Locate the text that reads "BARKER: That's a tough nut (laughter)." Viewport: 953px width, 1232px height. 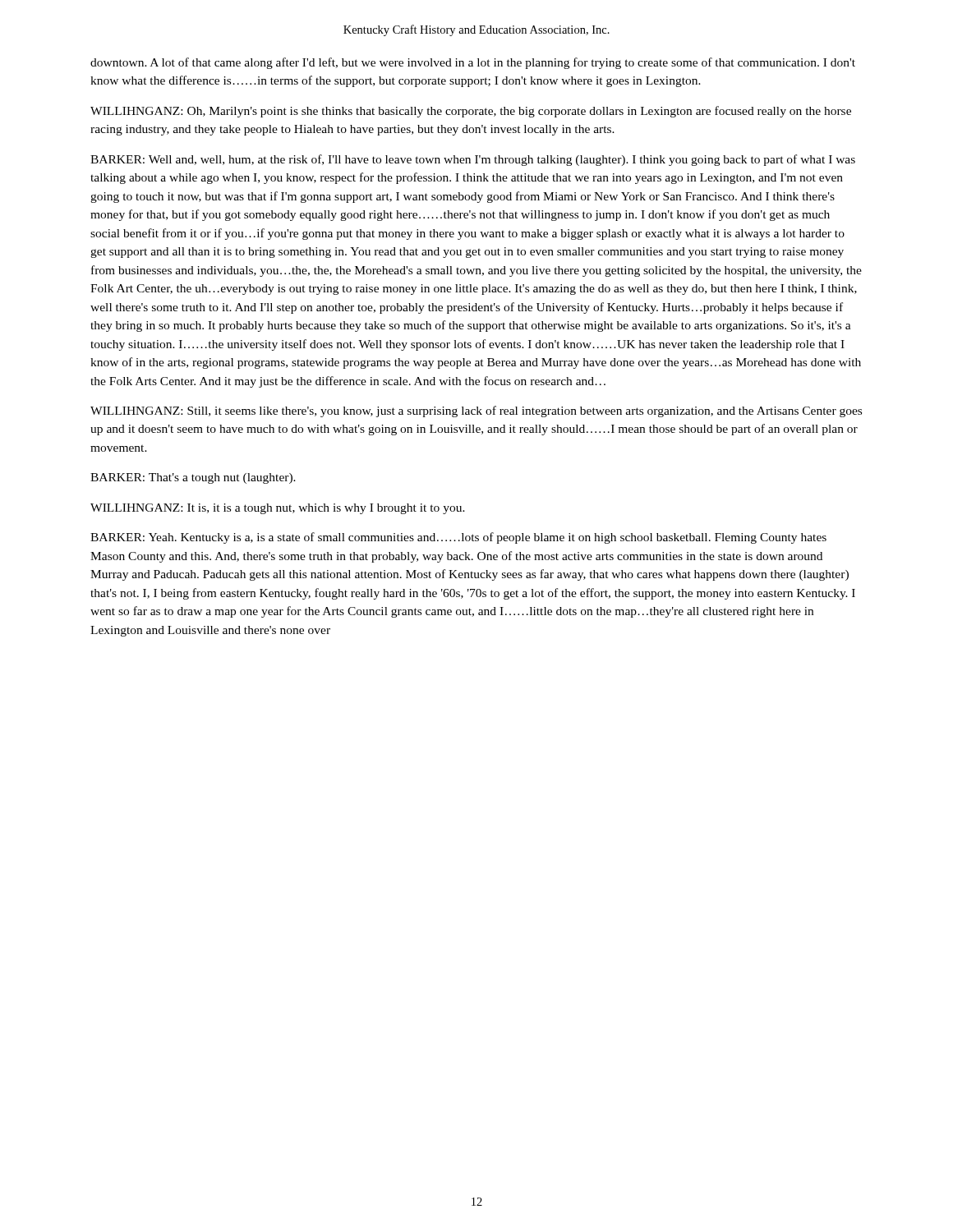(x=193, y=477)
